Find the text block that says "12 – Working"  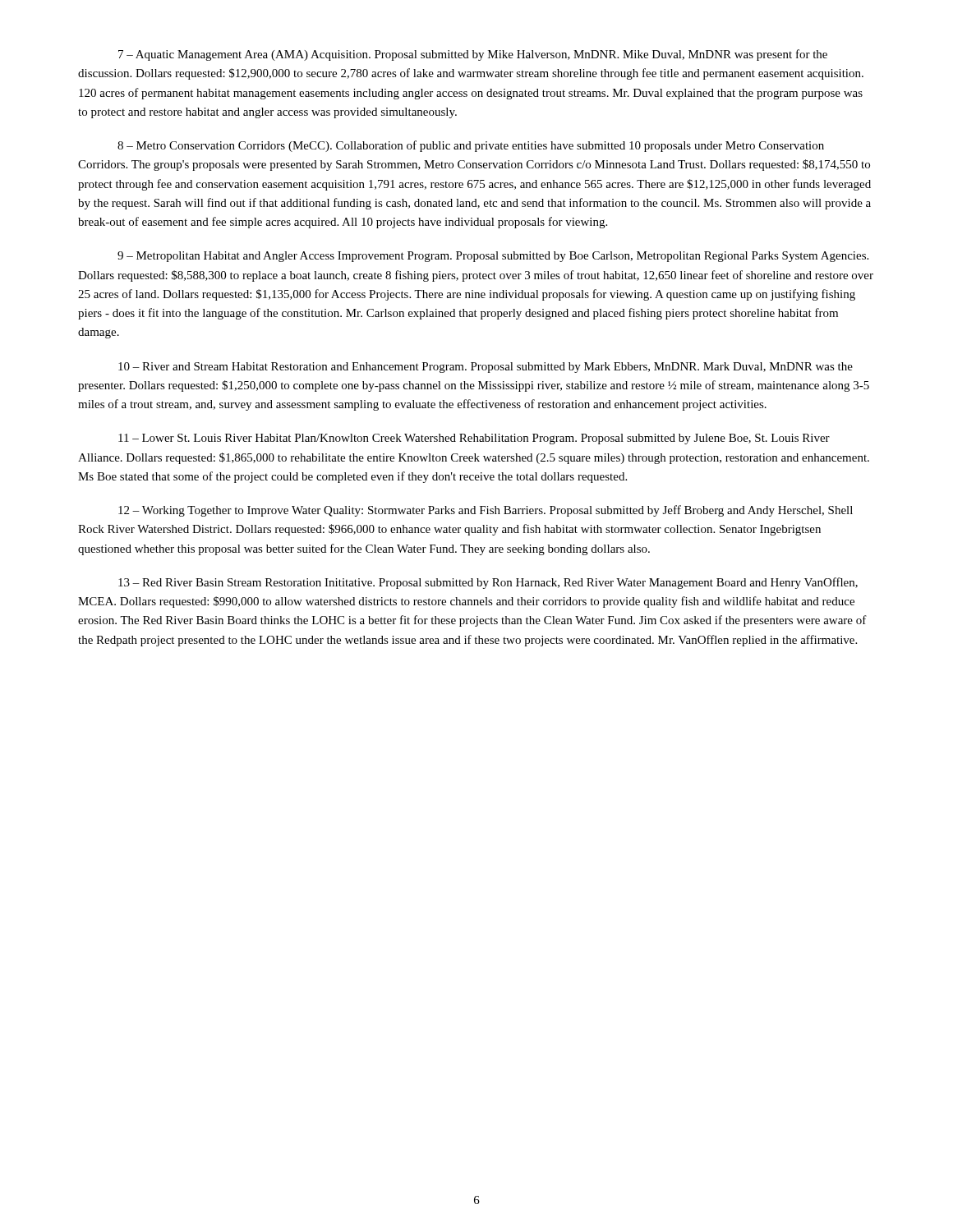(466, 529)
